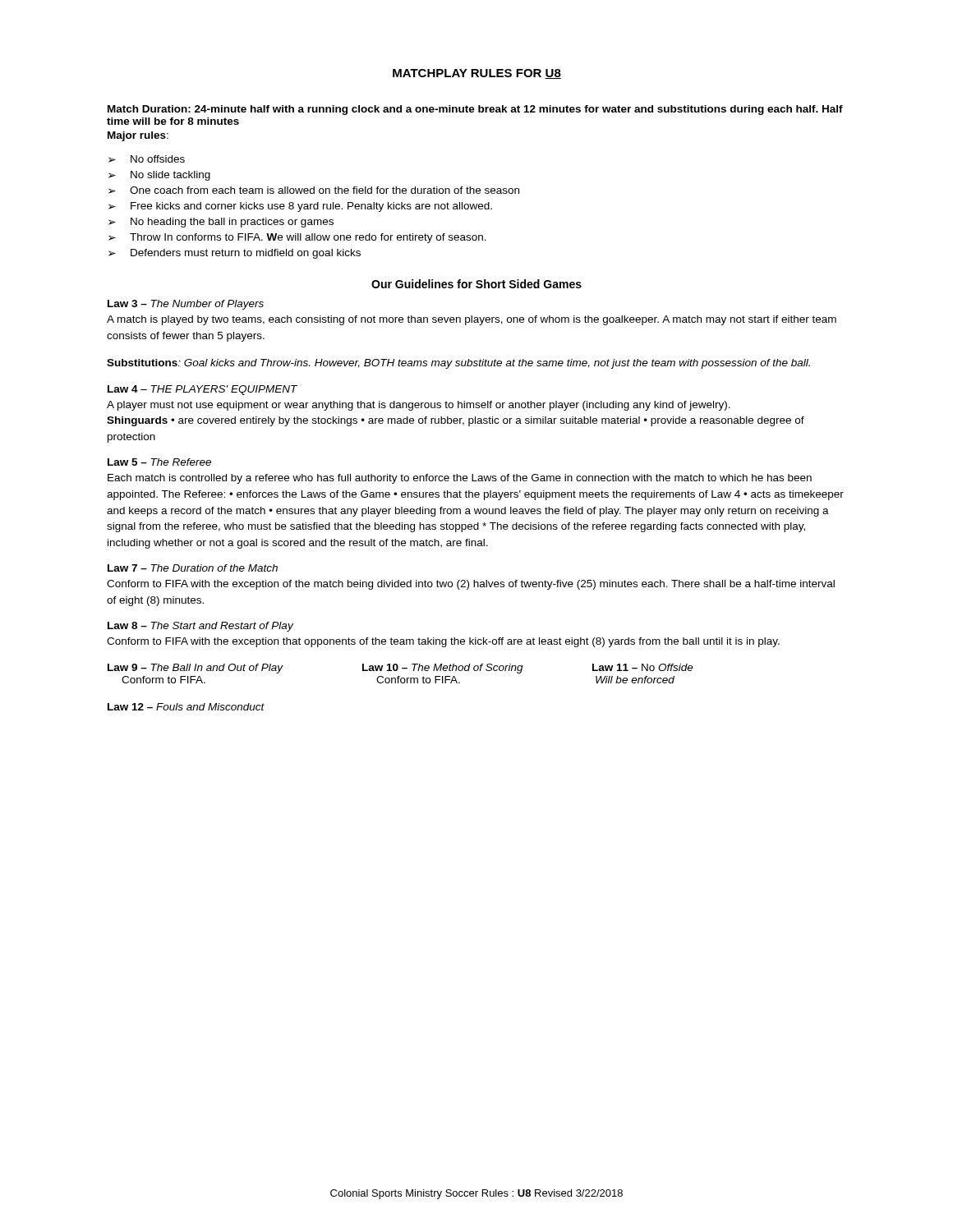Image resolution: width=953 pixels, height=1232 pixels.
Task: Locate the text starting "➢Free kicks and"
Action: point(300,206)
